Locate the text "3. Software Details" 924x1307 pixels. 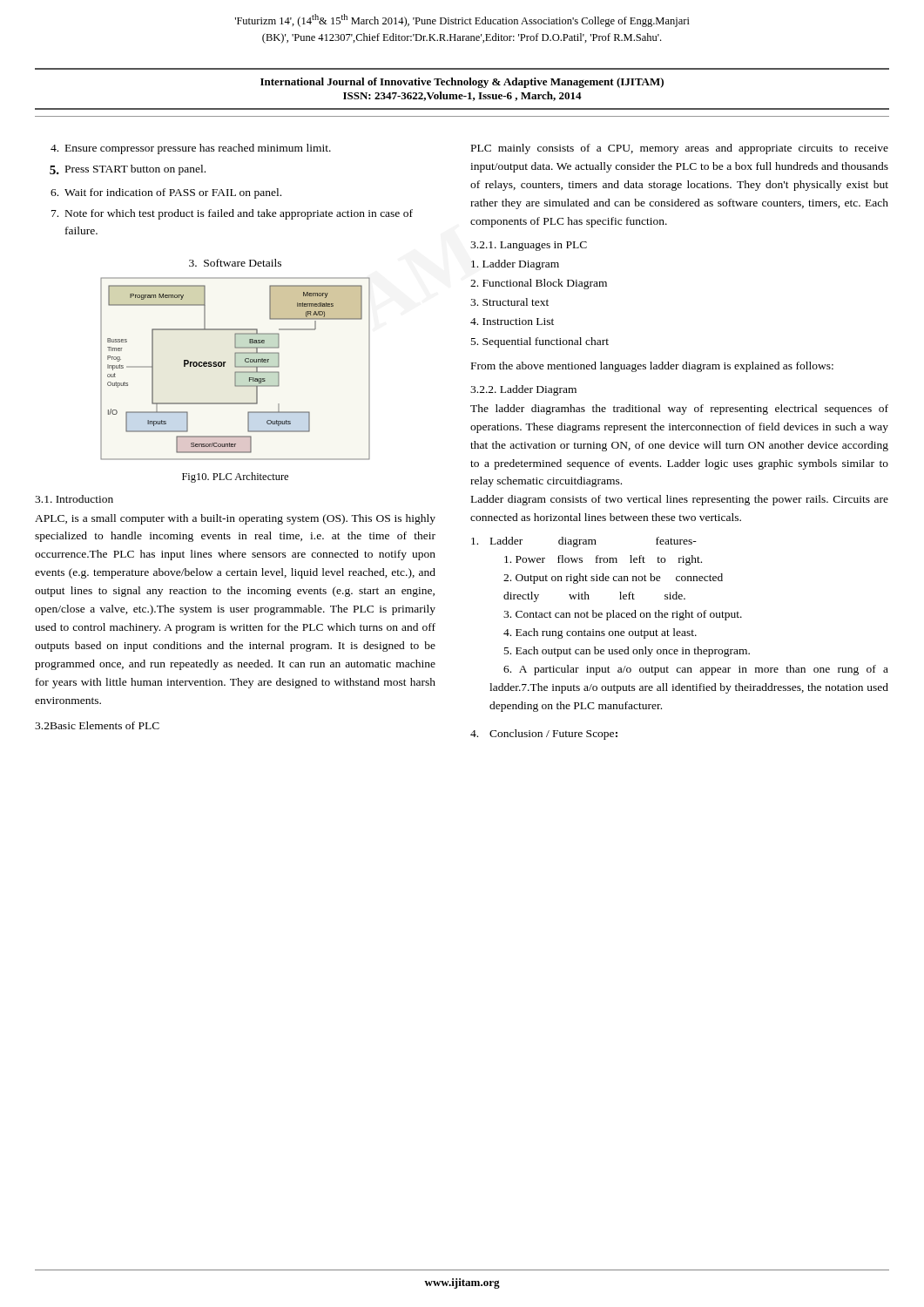coord(235,262)
